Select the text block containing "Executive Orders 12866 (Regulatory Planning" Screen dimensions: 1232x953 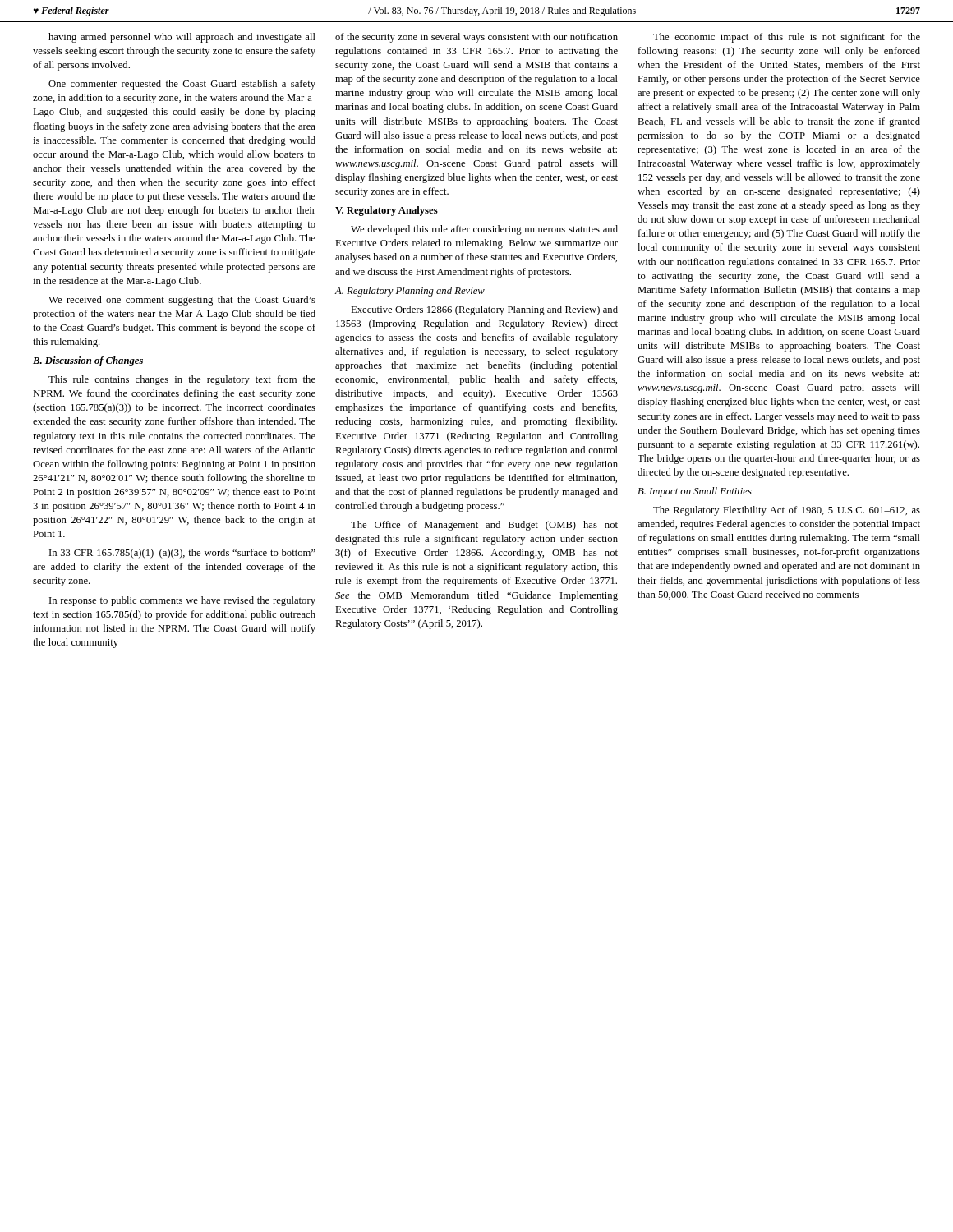click(476, 408)
